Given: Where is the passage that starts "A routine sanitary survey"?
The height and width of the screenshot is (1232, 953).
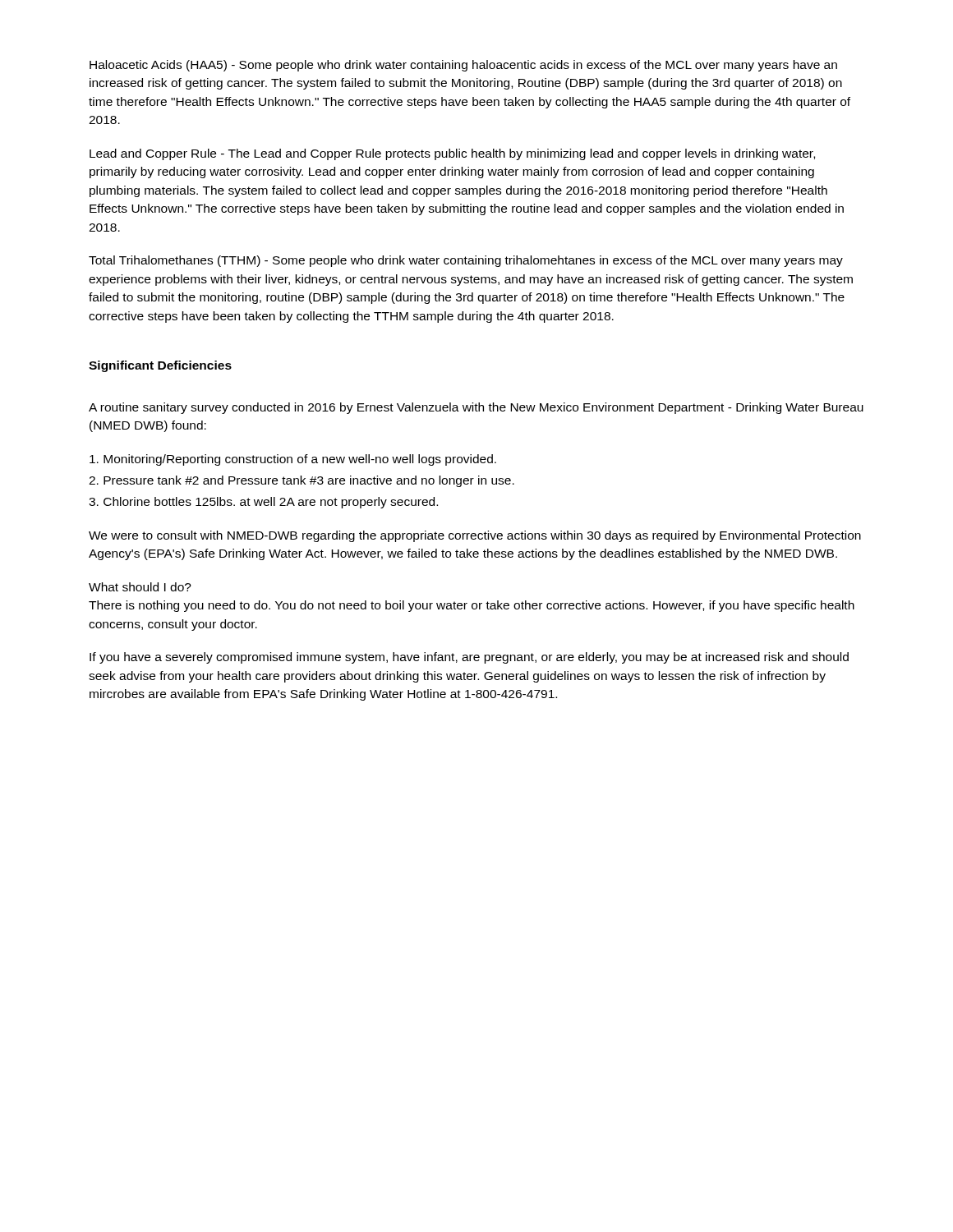Looking at the screenshot, I should point(476,416).
